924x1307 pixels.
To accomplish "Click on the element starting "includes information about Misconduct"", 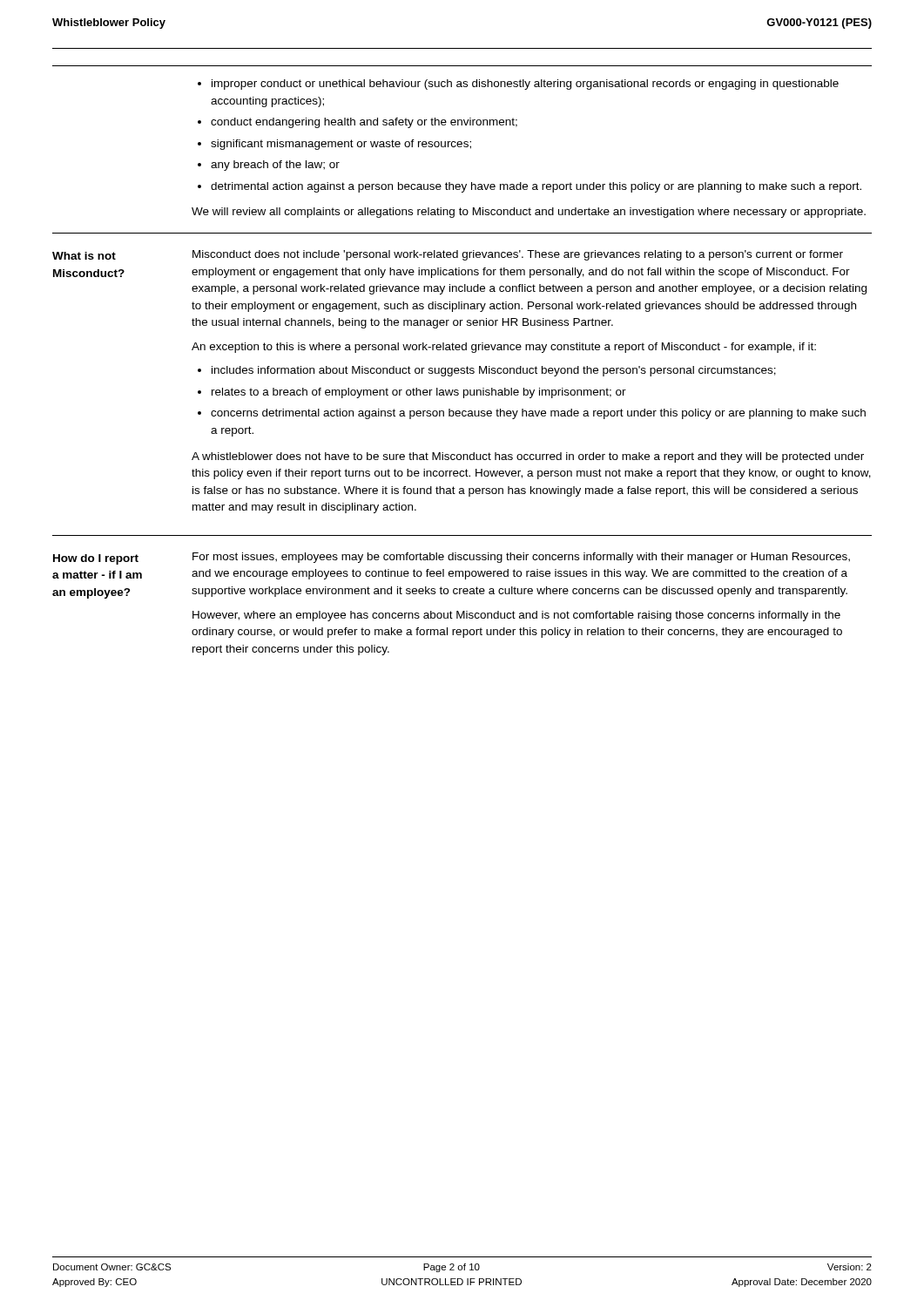I will point(494,370).
